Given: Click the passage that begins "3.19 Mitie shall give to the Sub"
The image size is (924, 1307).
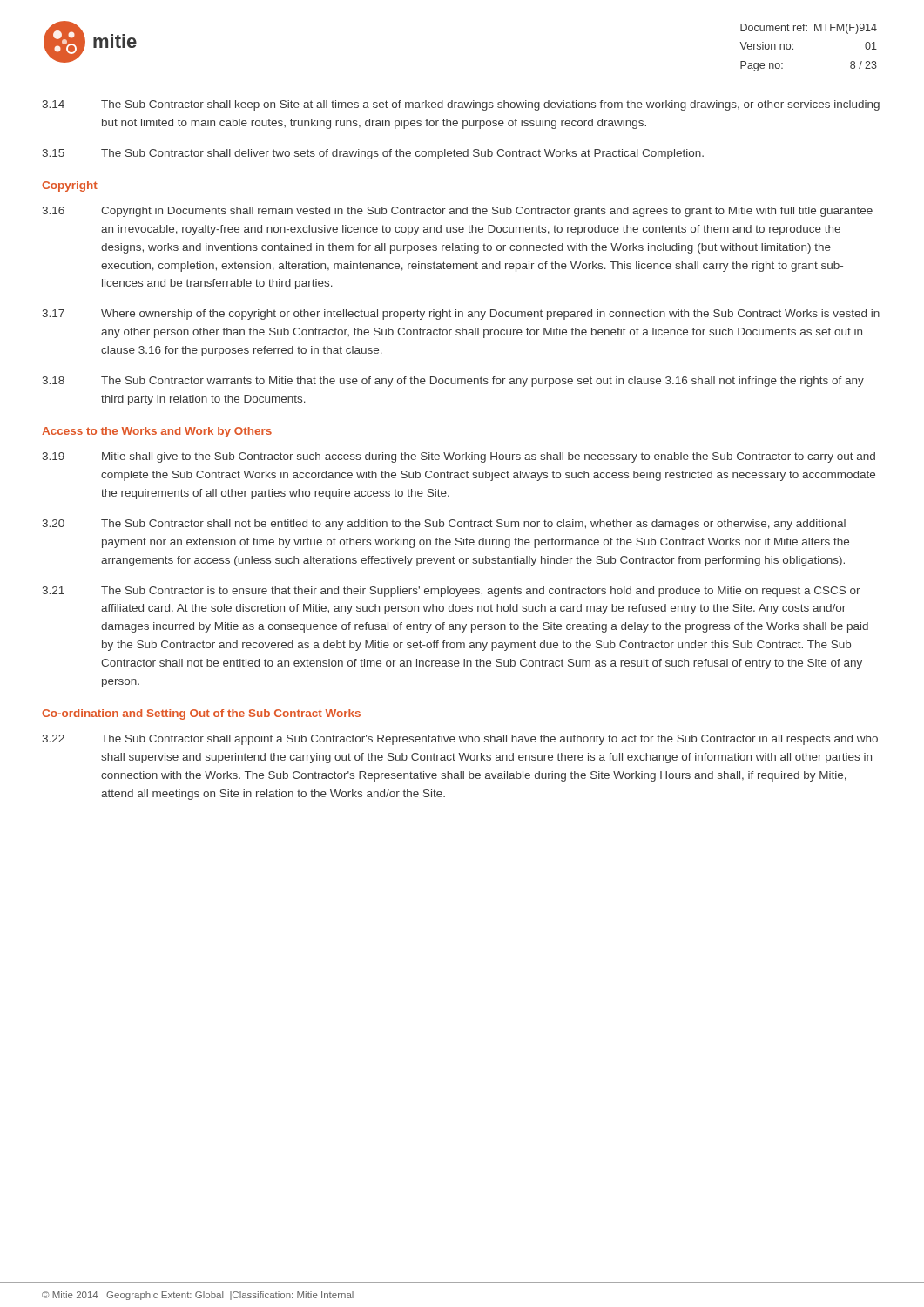Looking at the screenshot, I should tap(462, 475).
